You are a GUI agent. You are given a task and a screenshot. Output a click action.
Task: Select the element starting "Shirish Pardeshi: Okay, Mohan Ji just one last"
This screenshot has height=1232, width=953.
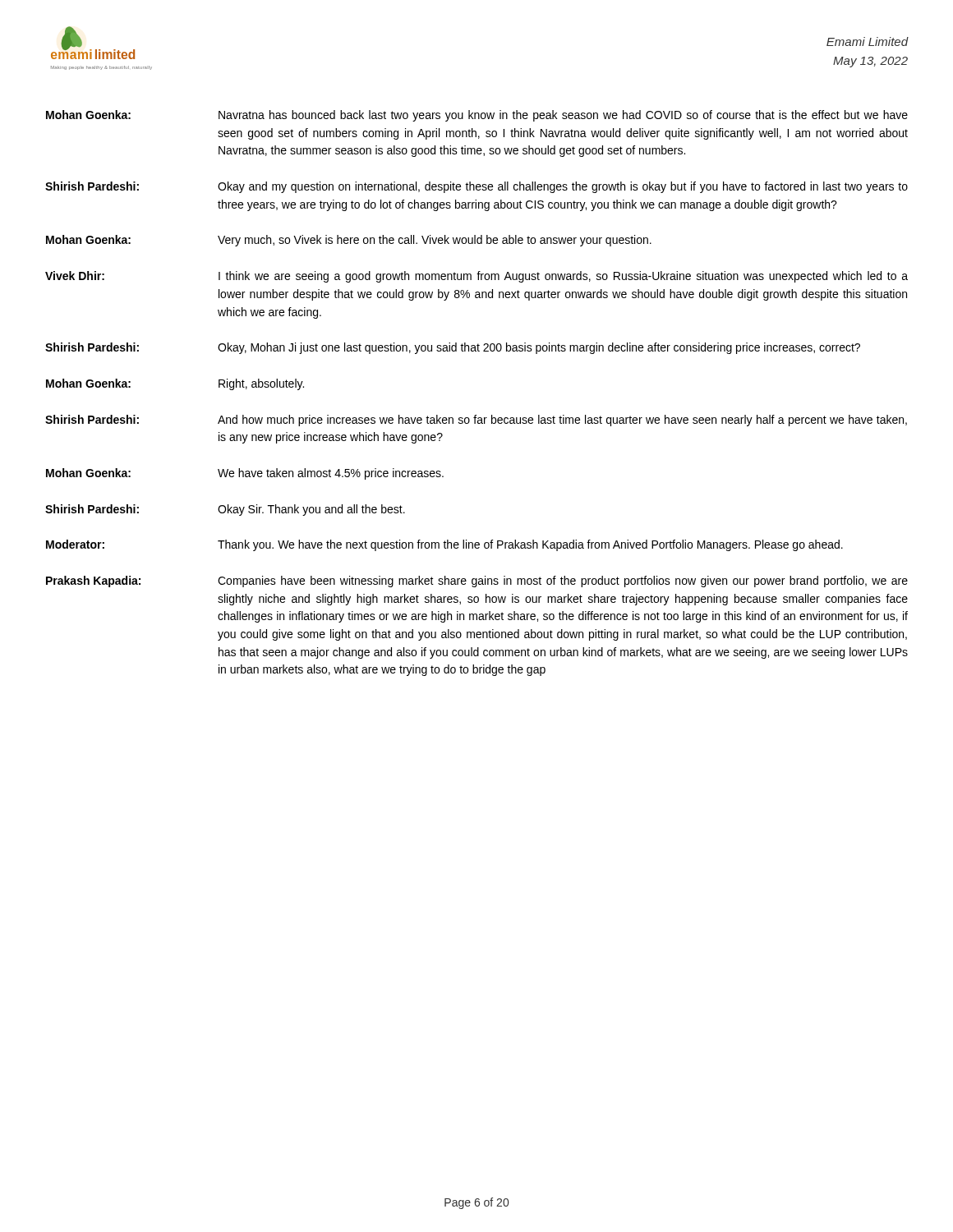[476, 348]
